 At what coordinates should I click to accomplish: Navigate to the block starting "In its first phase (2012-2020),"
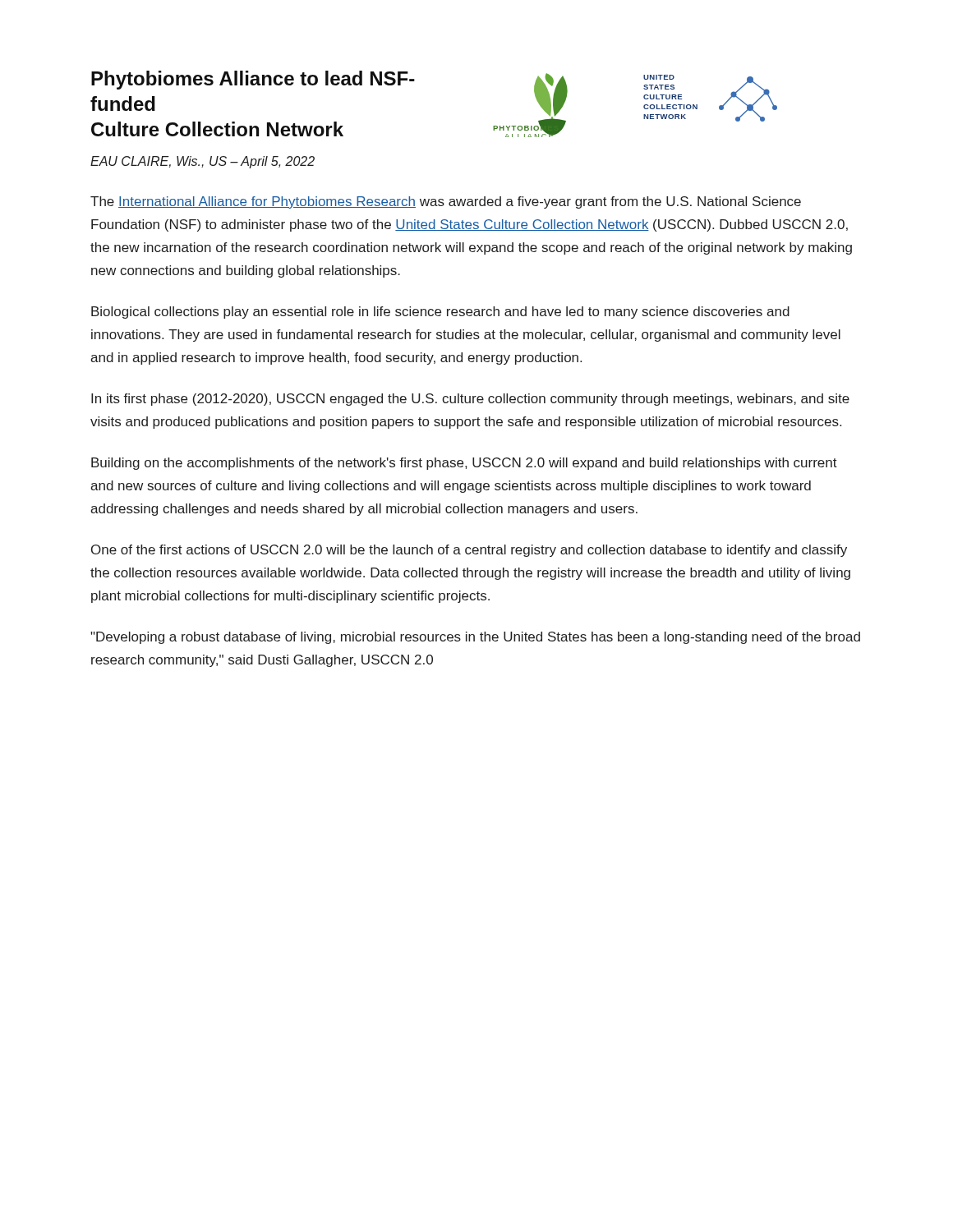pyautogui.click(x=470, y=410)
